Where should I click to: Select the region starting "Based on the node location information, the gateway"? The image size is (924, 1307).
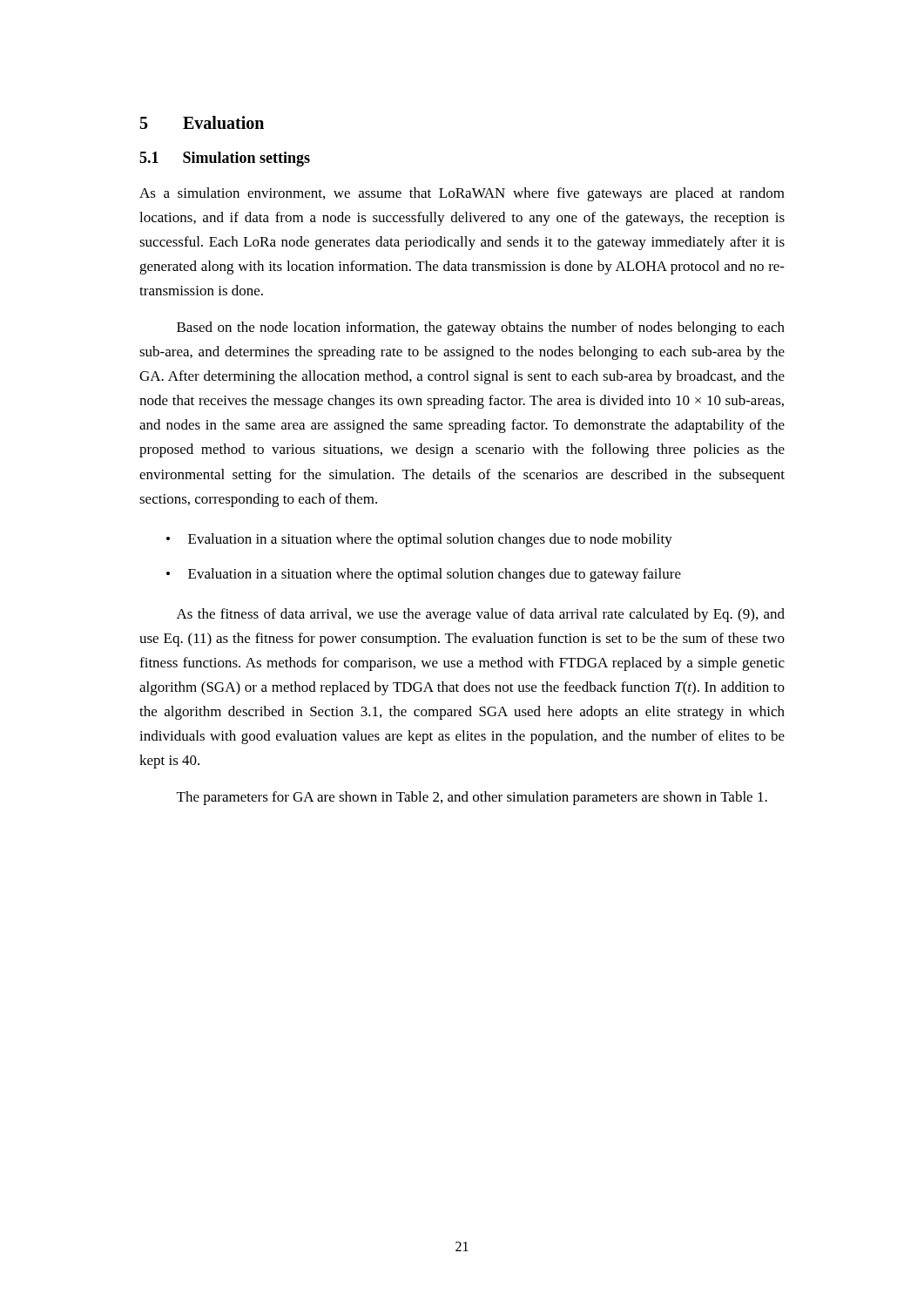point(462,413)
